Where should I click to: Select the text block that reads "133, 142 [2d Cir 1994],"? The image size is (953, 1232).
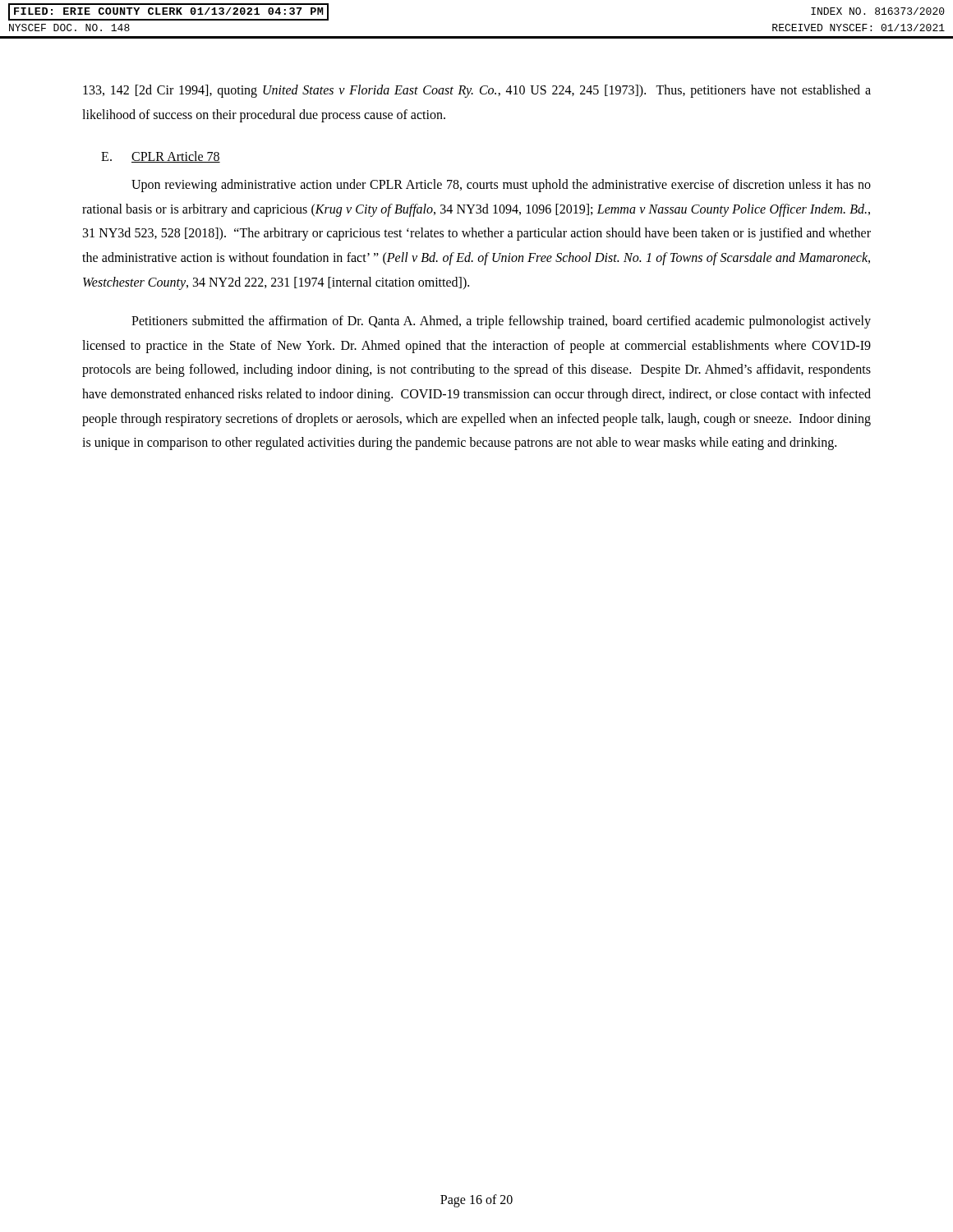(x=476, y=102)
